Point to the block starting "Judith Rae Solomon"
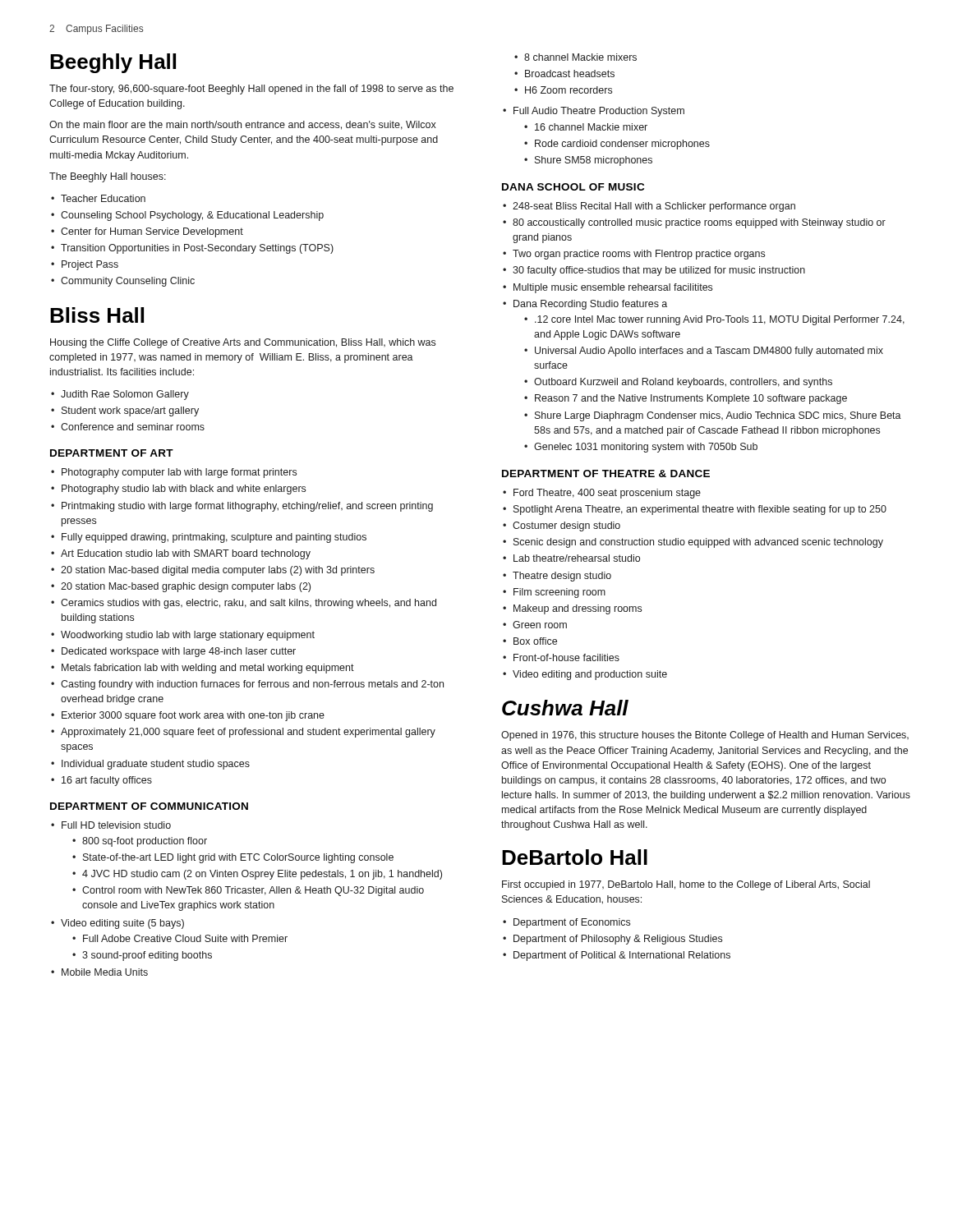This screenshot has height=1232, width=953. 125,394
